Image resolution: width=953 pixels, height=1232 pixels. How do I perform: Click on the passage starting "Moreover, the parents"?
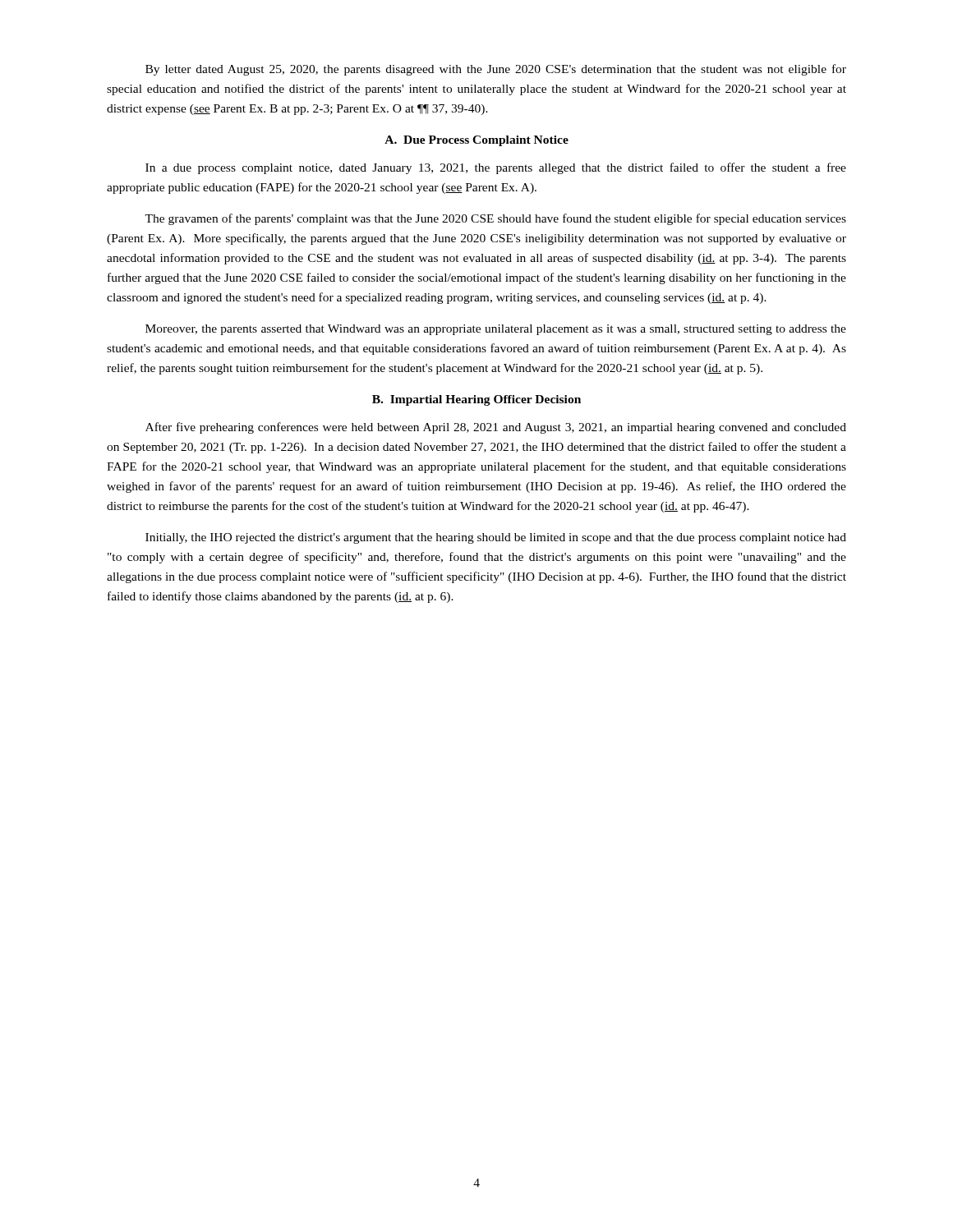476,348
